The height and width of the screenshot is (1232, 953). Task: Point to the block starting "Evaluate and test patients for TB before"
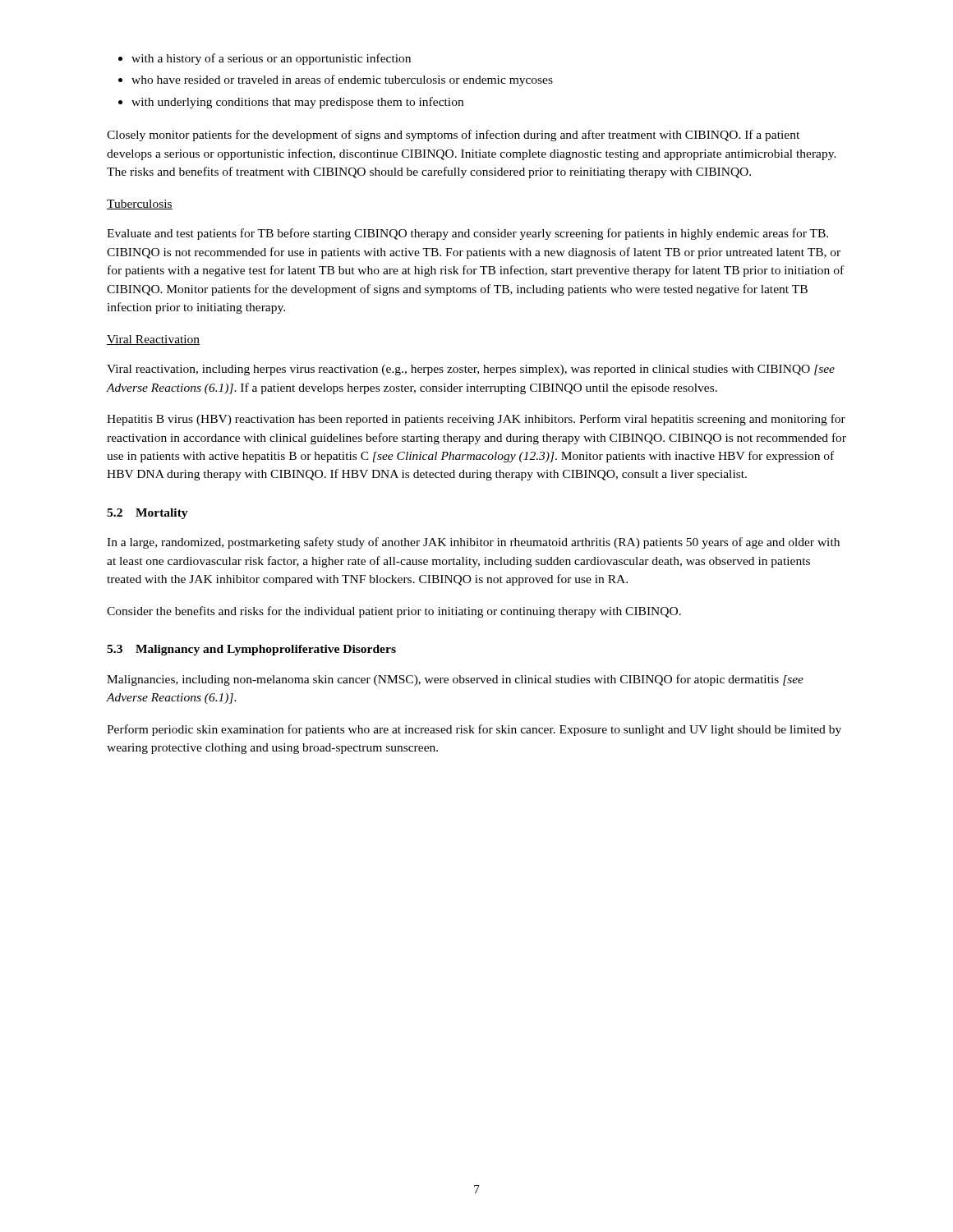(x=476, y=271)
